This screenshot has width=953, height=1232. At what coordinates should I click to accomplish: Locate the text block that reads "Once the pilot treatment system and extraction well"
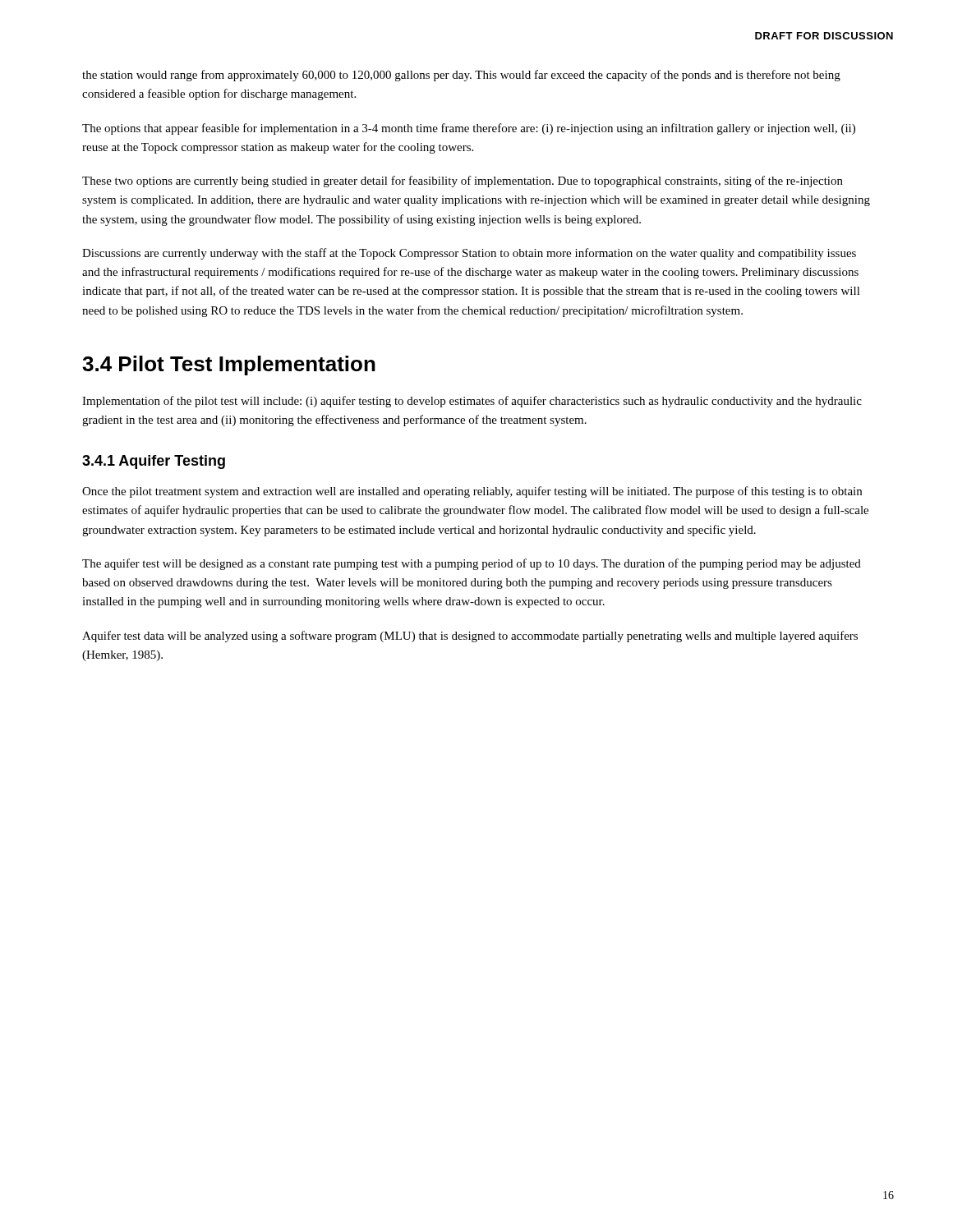coord(476,510)
